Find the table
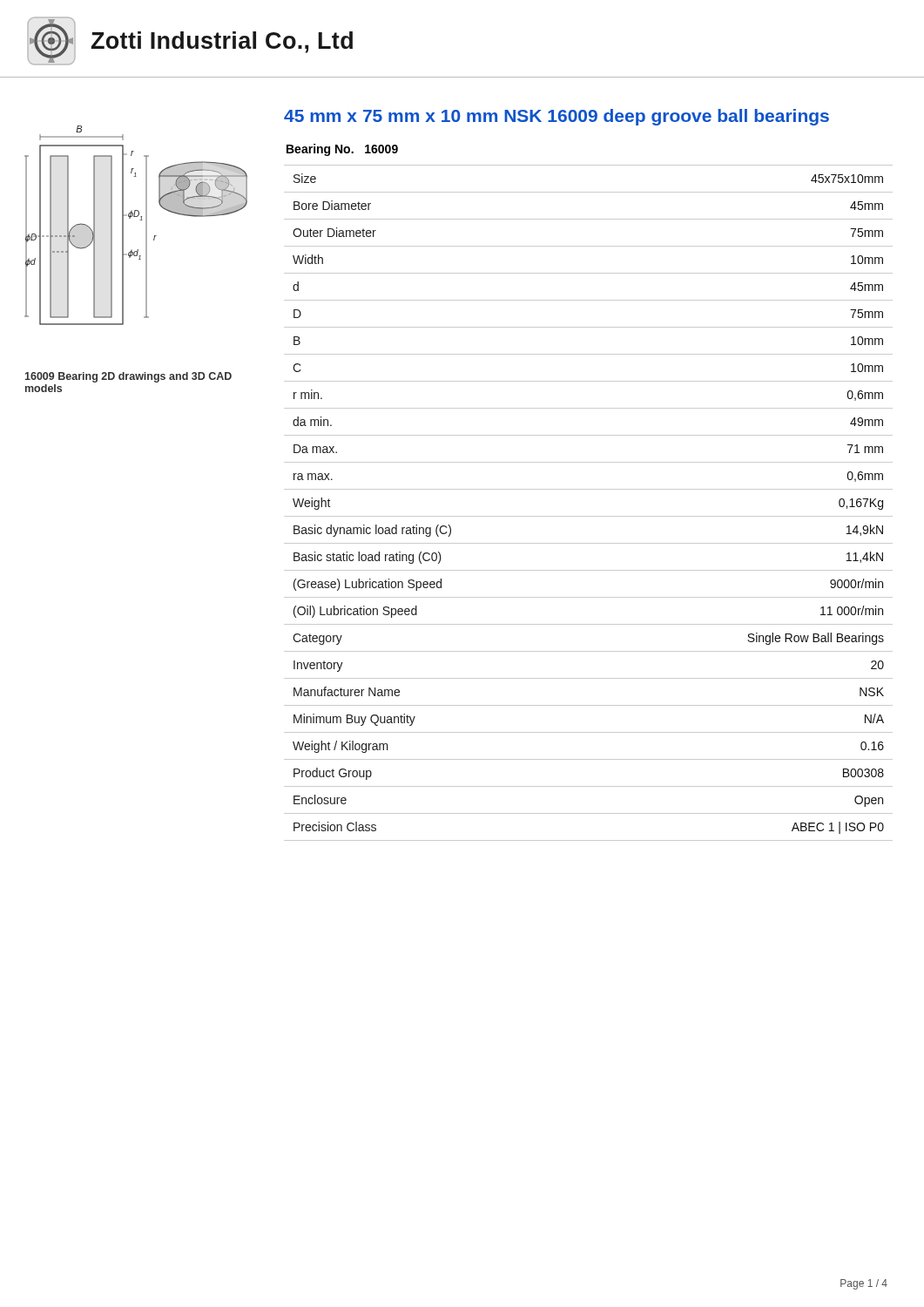Image resolution: width=924 pixels, height=1307 pixels. click(588, 503)
